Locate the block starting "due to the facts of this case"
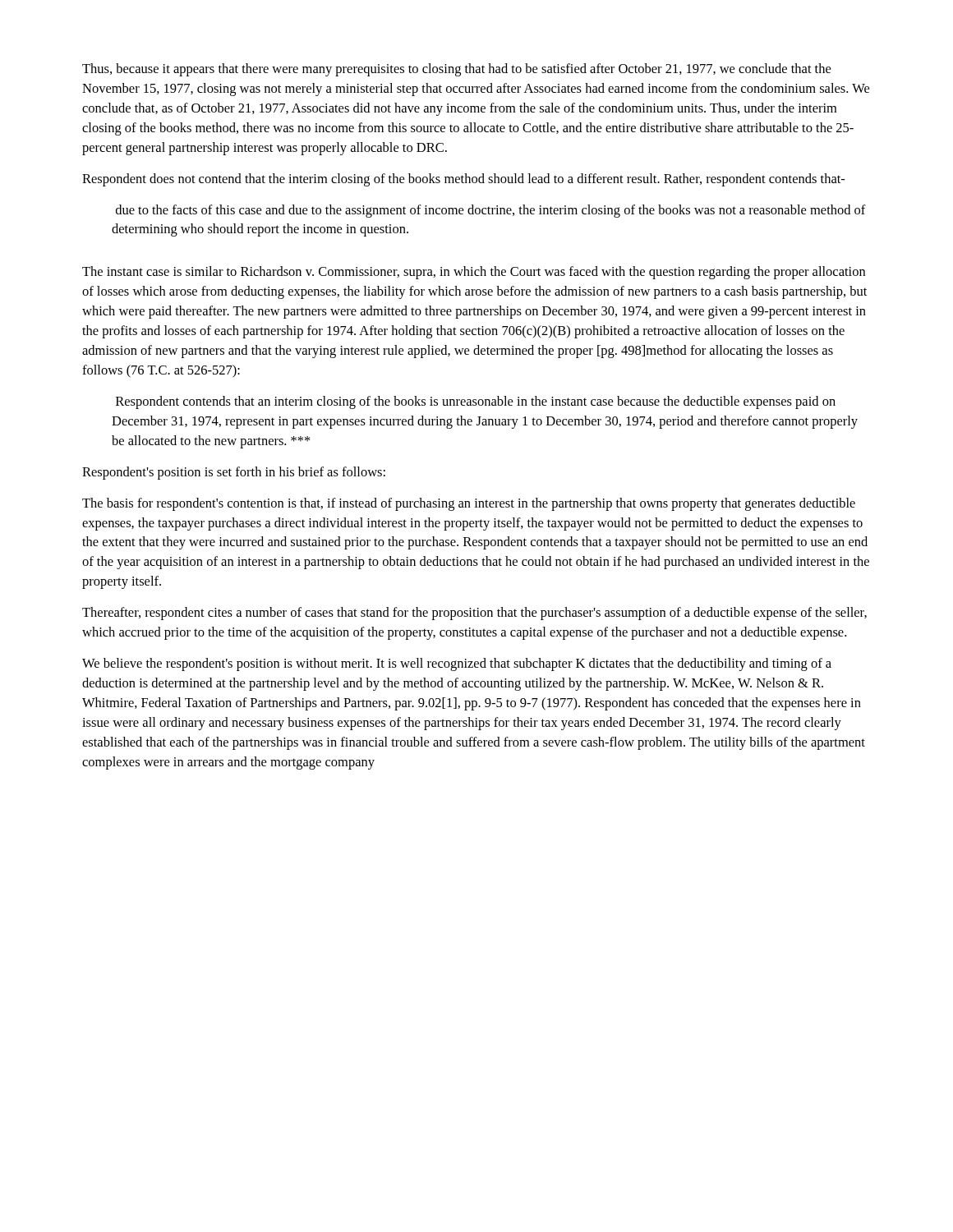This screenshot has width=953, height=1232. 489,219
